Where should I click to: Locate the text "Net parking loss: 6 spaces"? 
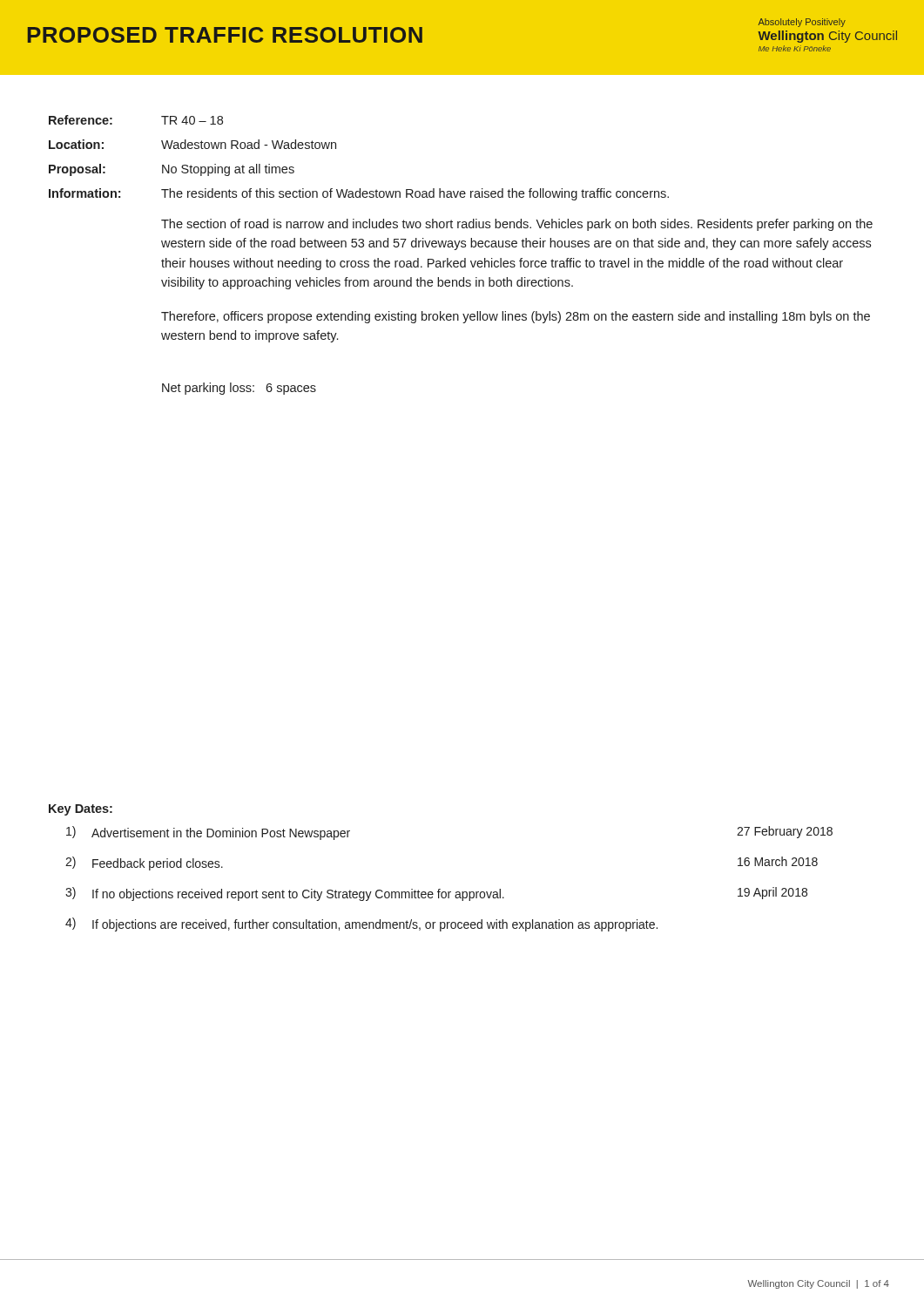click(239, 388)
